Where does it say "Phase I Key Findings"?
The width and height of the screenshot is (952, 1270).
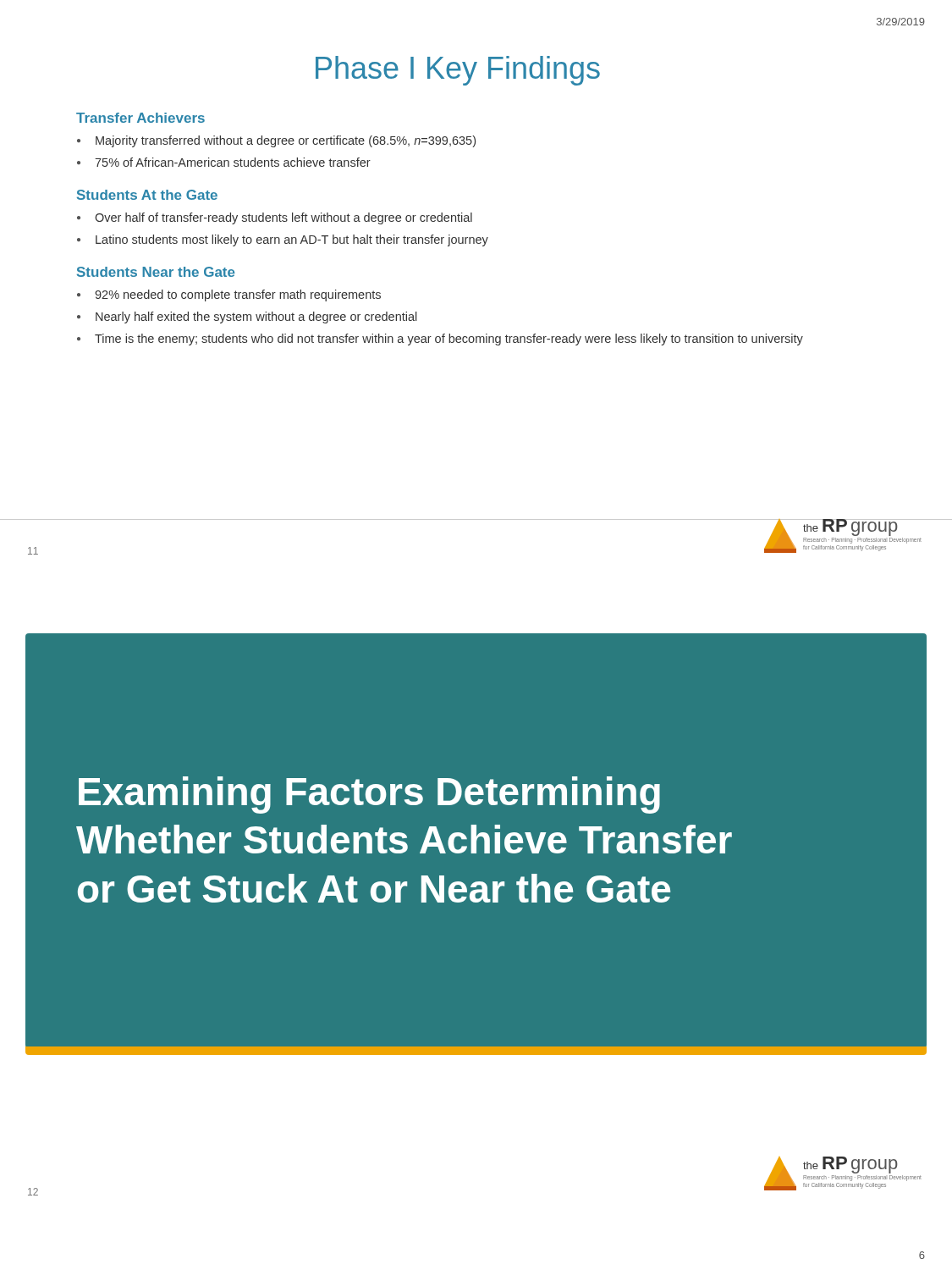[x=457, y=68]
